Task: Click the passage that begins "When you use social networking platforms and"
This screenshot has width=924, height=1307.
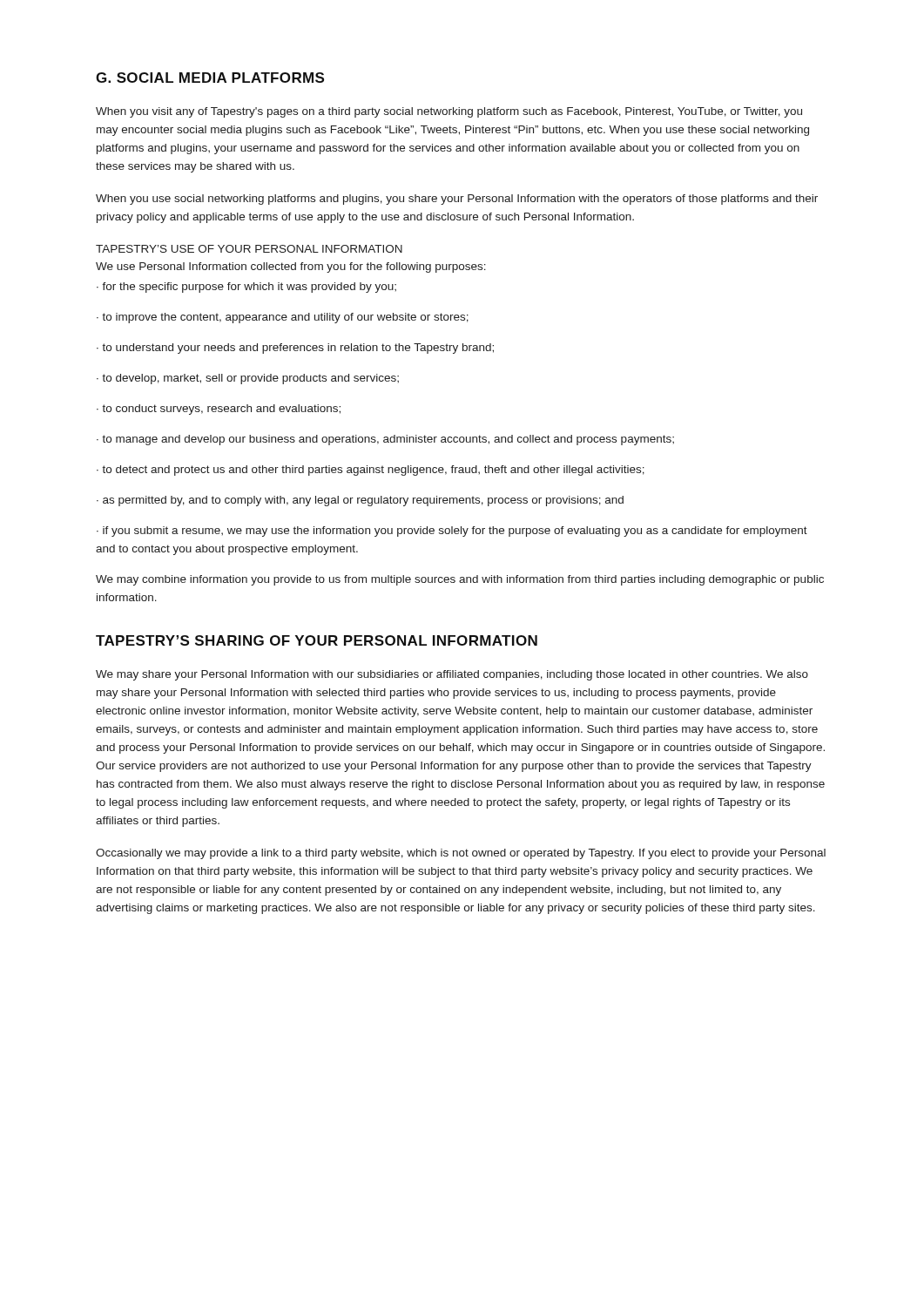Action: 457,207
